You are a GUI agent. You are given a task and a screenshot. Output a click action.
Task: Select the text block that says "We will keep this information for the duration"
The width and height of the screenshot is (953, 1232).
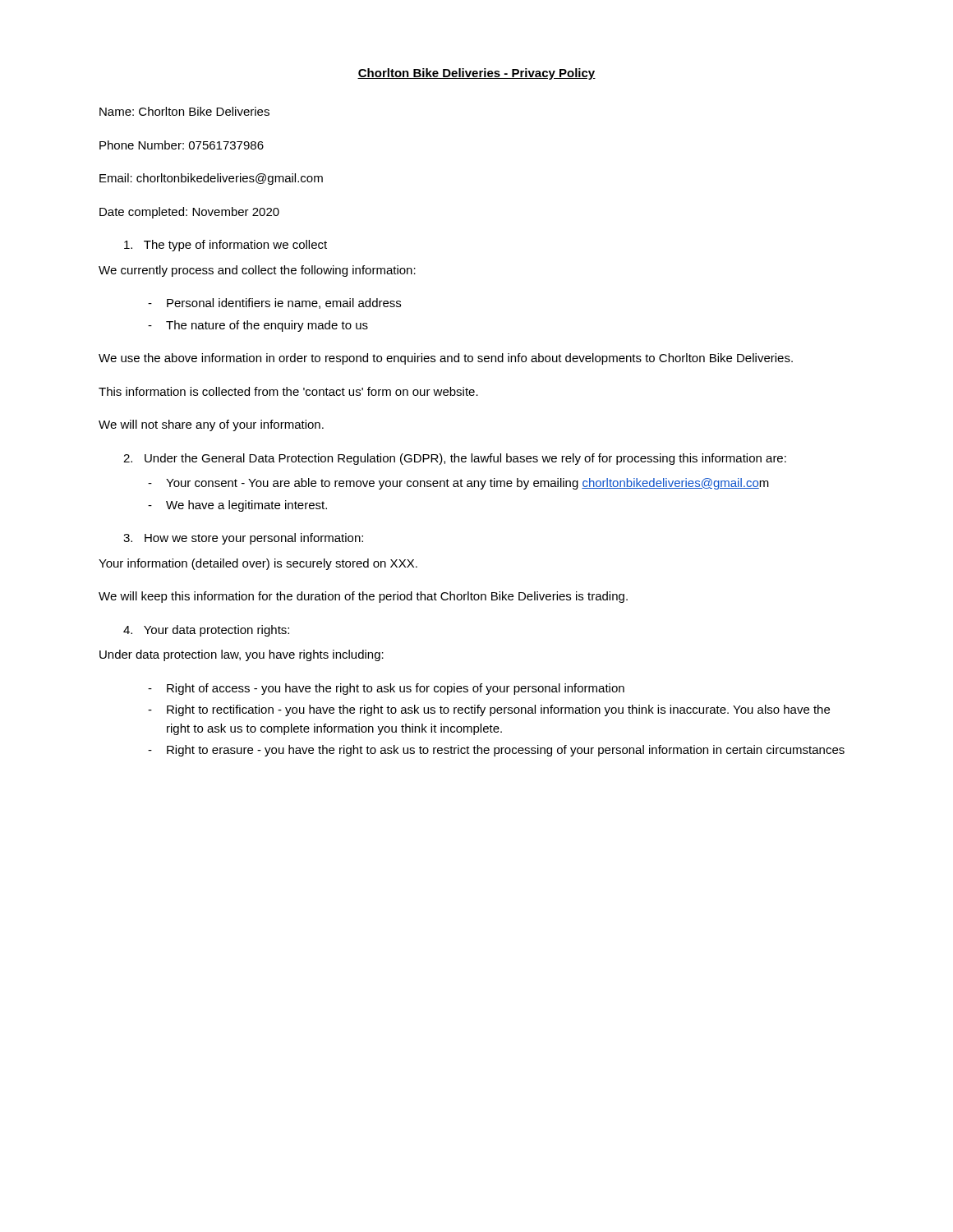(364, 596)
